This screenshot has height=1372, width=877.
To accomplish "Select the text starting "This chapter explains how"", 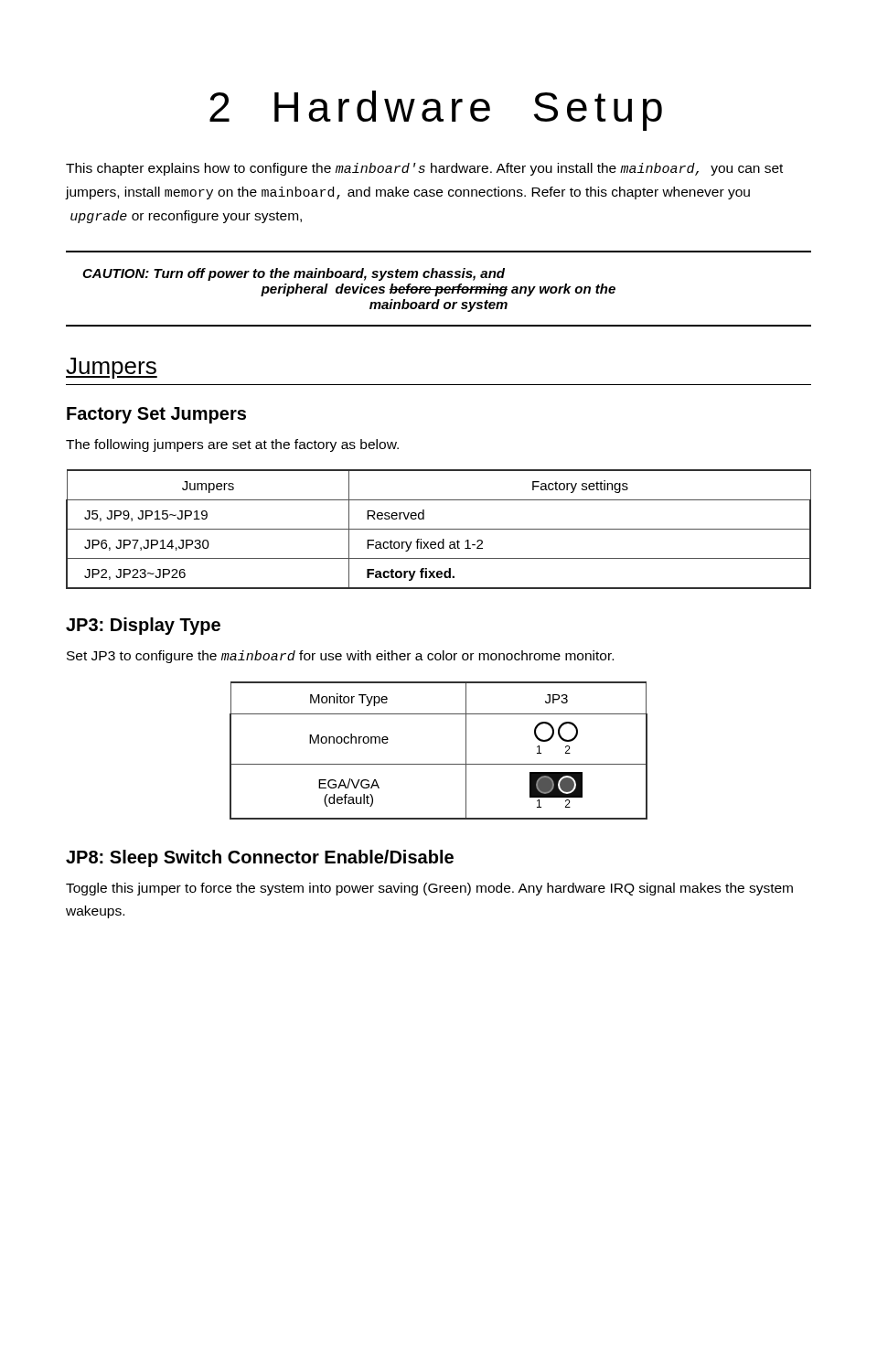I will (x=425, y=193).
